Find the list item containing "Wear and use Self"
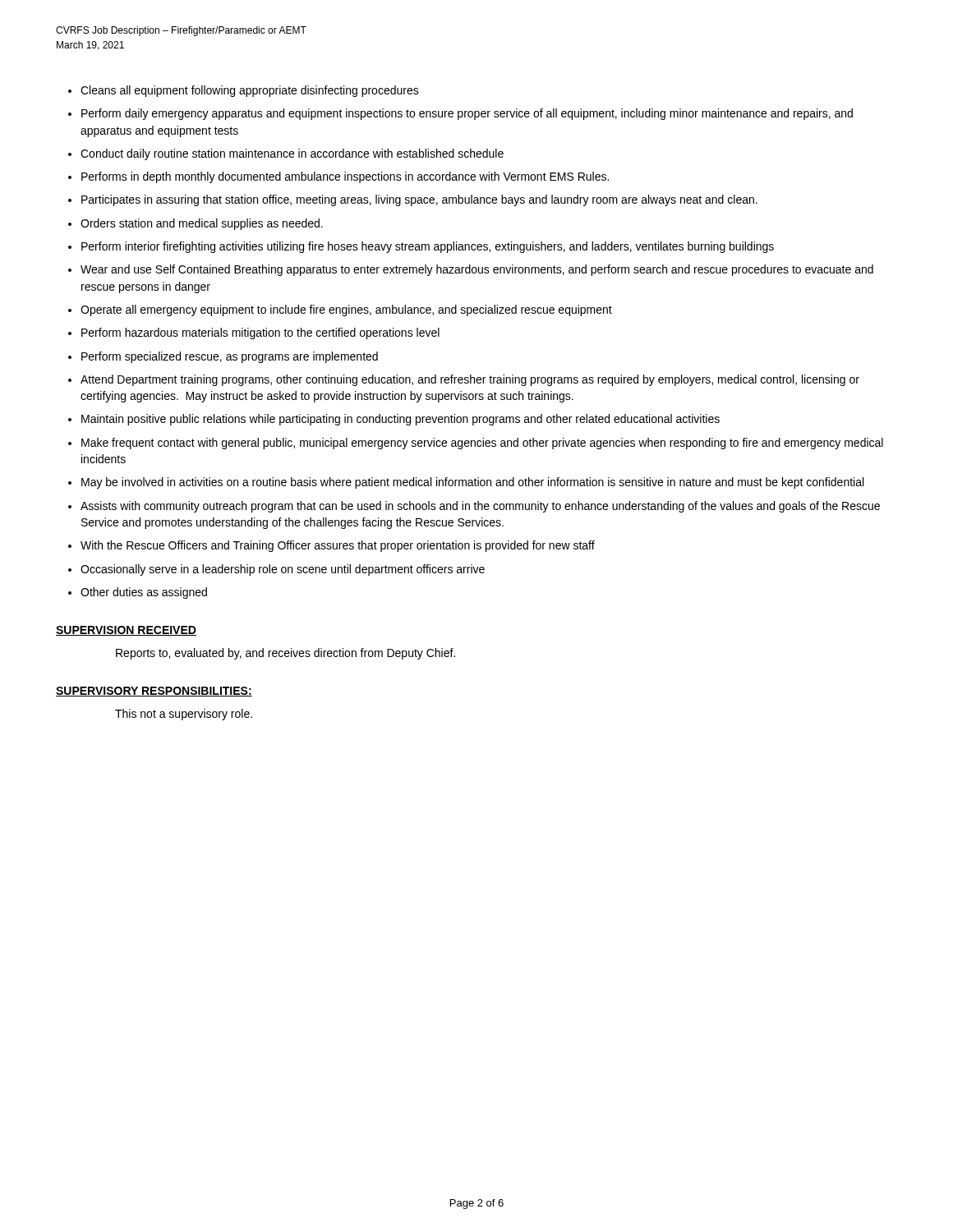This screenshot has width=953, height=1232. click(x=477, y=278)
